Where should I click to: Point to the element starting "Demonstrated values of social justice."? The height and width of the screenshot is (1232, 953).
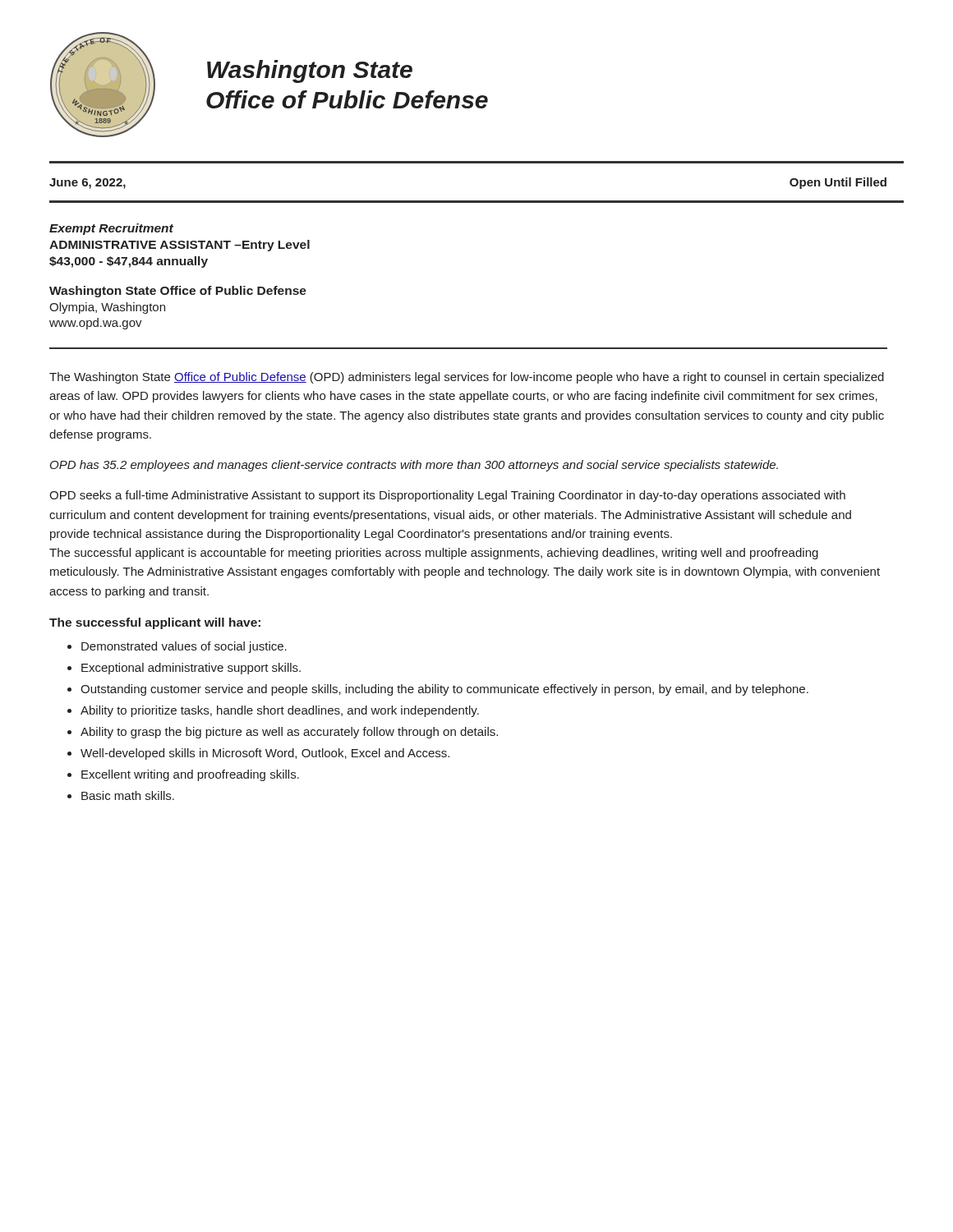coord(184,646)
